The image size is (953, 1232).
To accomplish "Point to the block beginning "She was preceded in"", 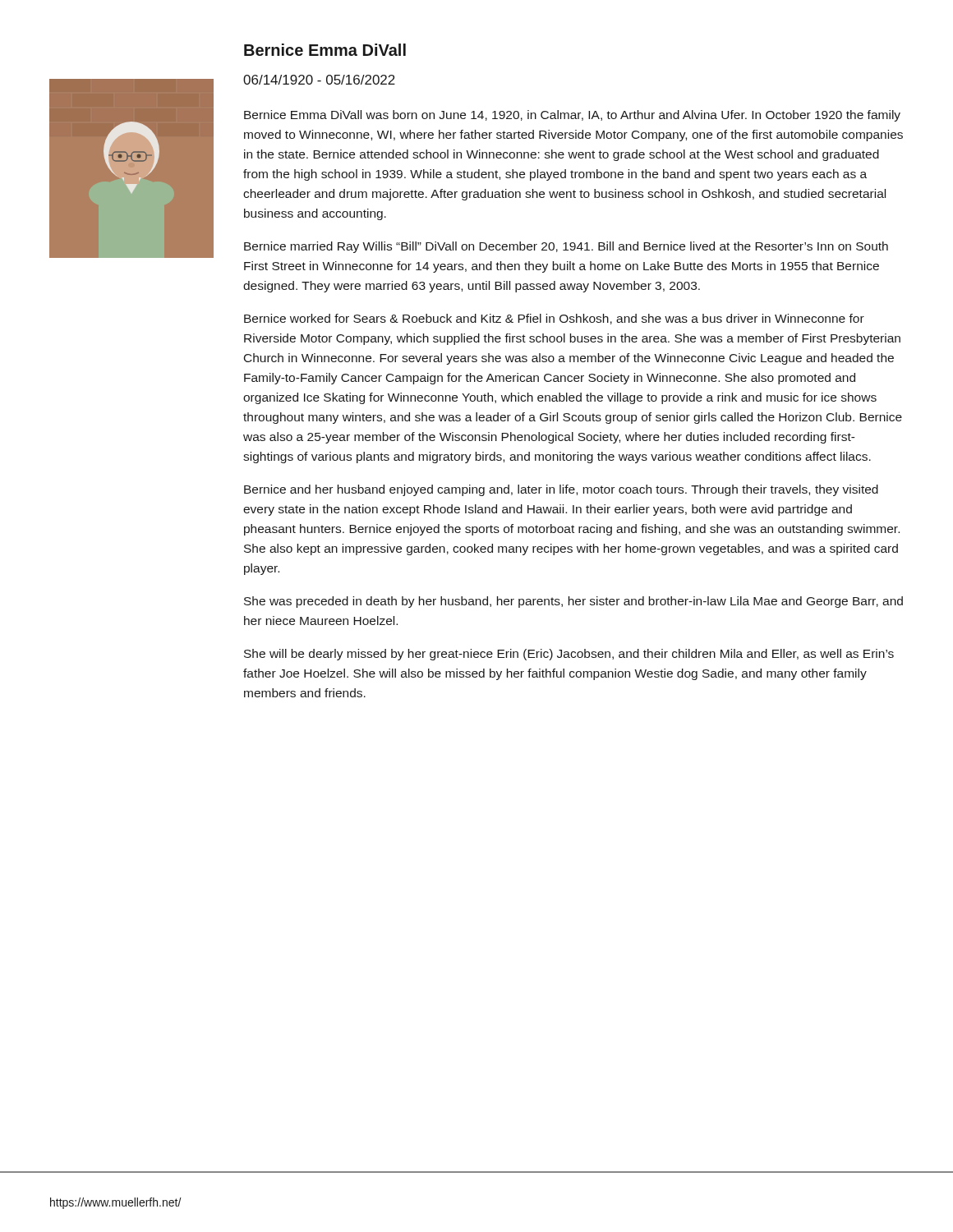I will (573, 611).
